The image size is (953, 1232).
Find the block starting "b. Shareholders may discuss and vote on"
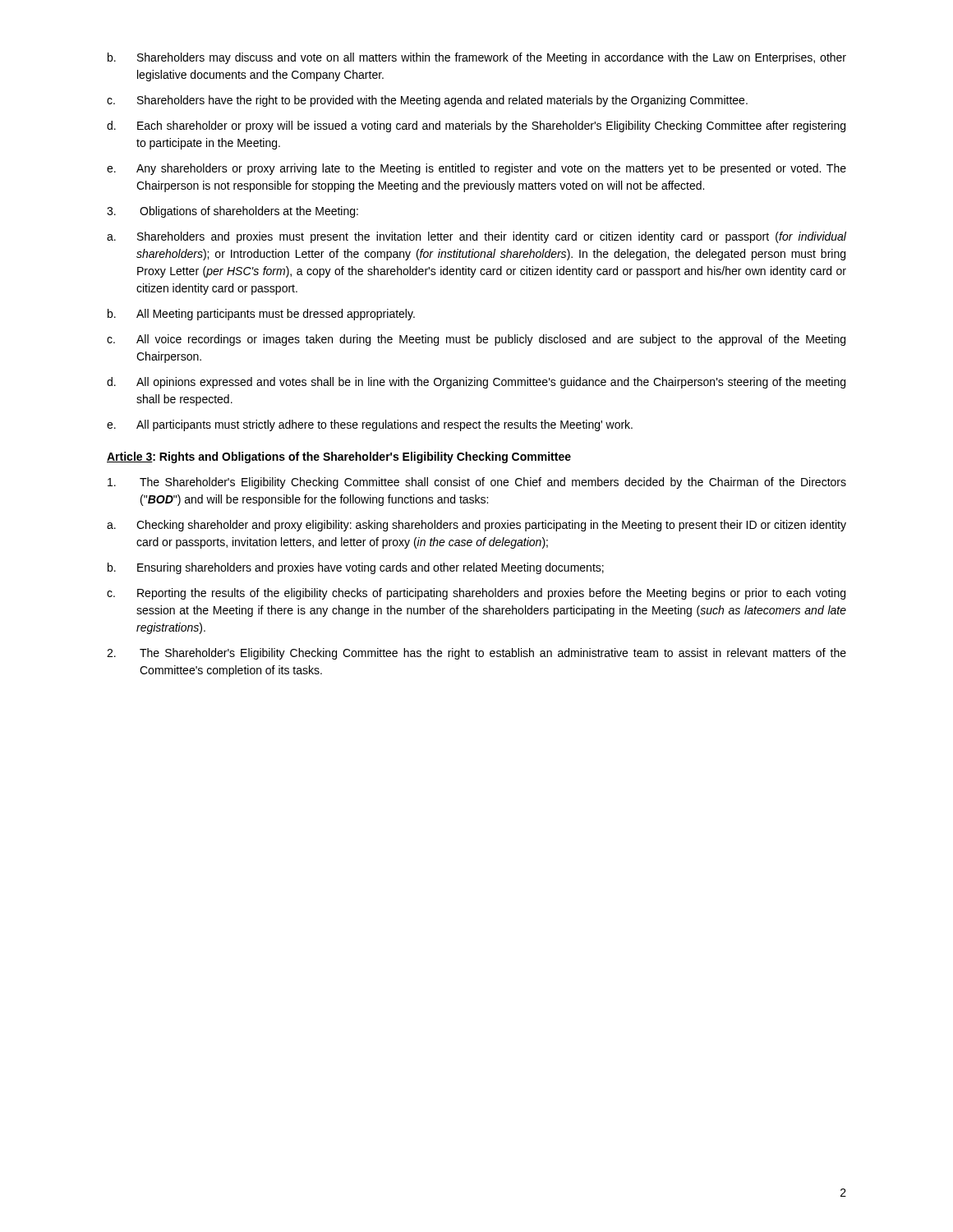tap(476, 67)
